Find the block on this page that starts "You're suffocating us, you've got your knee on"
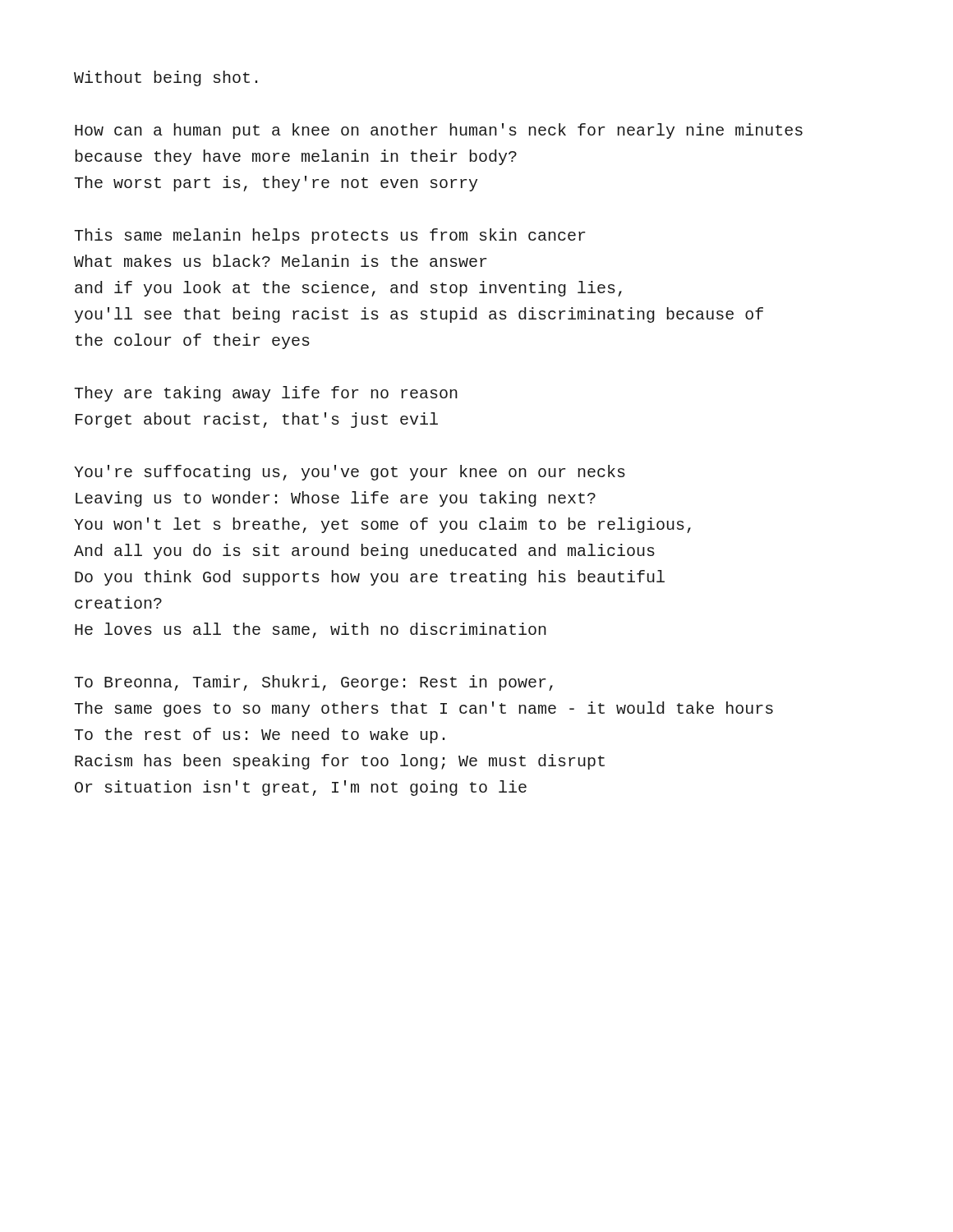The width and height of the screenshot is (953, 1232). pyautogui.click(x=385, y=552)
